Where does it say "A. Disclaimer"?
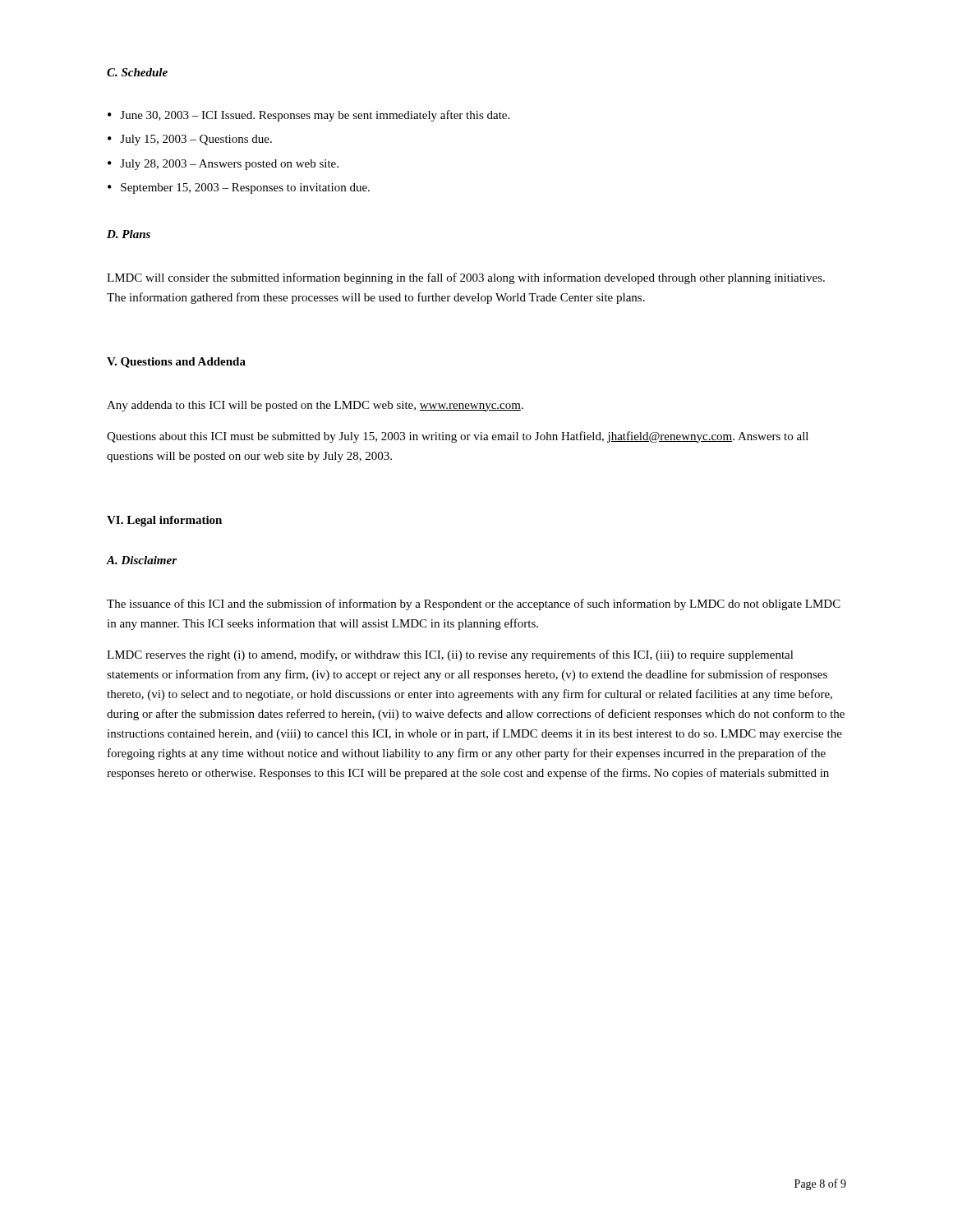Viewport: 953px width, 1232px height. pos(142,560)
